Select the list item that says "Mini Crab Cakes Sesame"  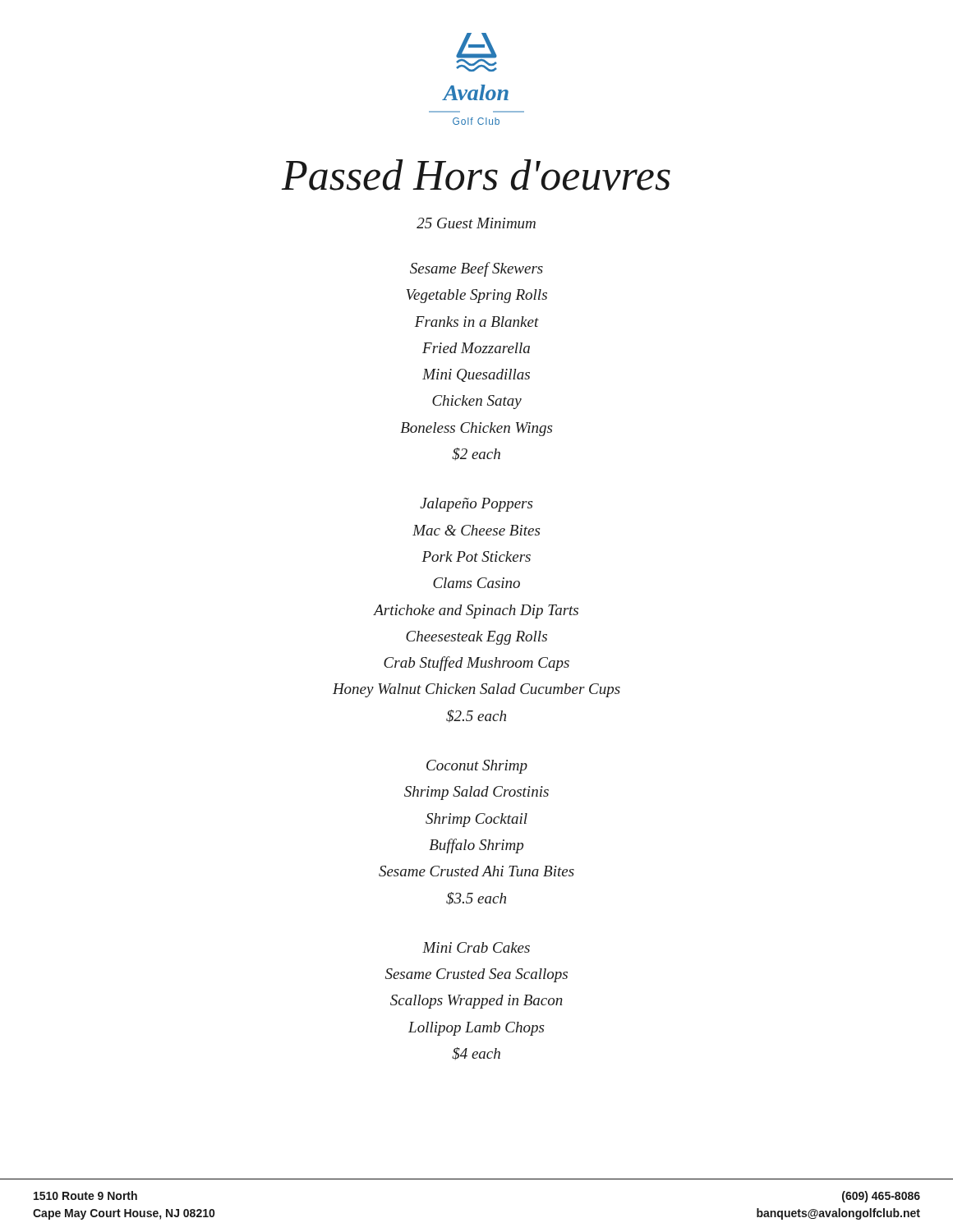coord(476,1001)
